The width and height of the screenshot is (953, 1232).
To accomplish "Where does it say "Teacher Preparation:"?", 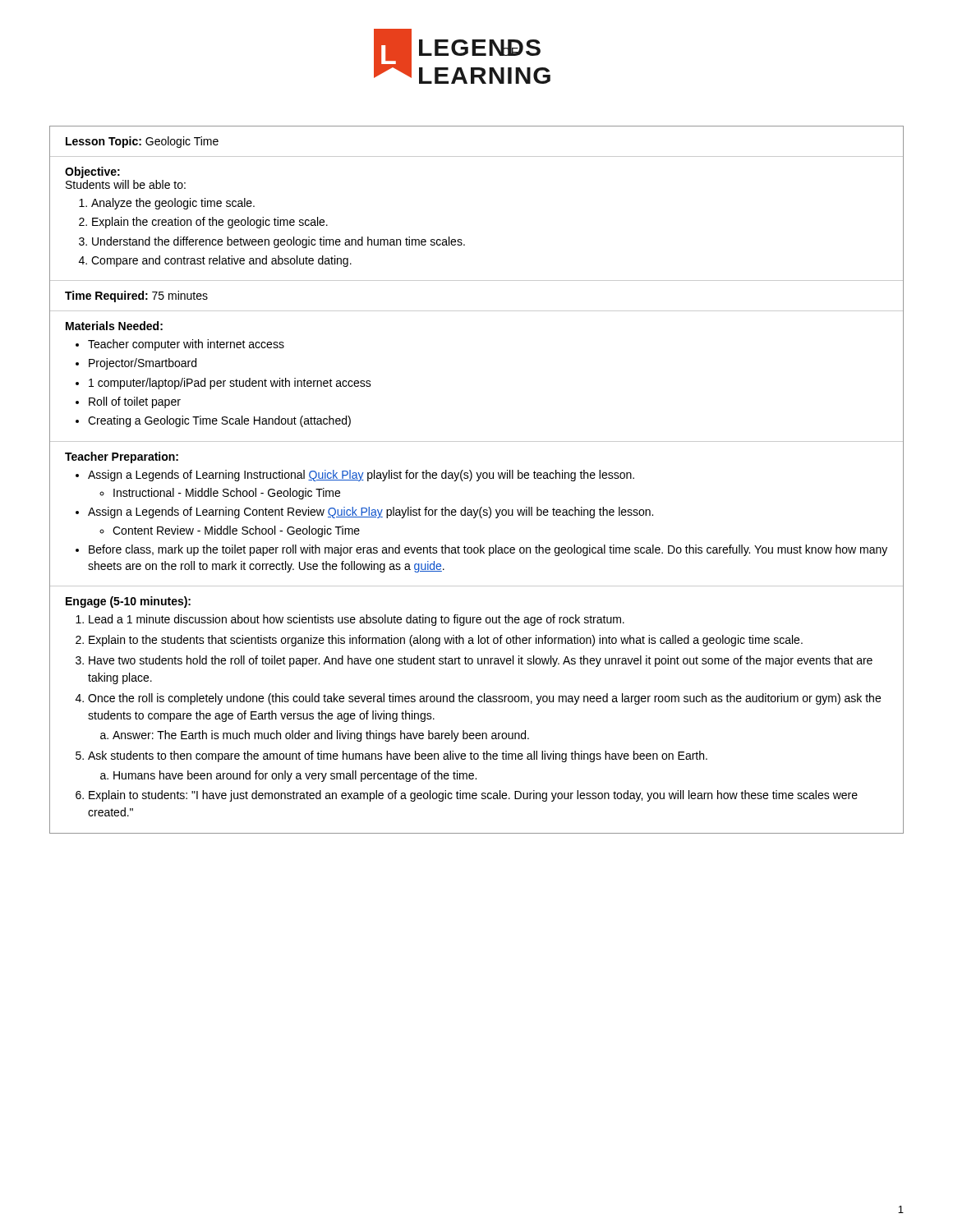I will [122, 456].
